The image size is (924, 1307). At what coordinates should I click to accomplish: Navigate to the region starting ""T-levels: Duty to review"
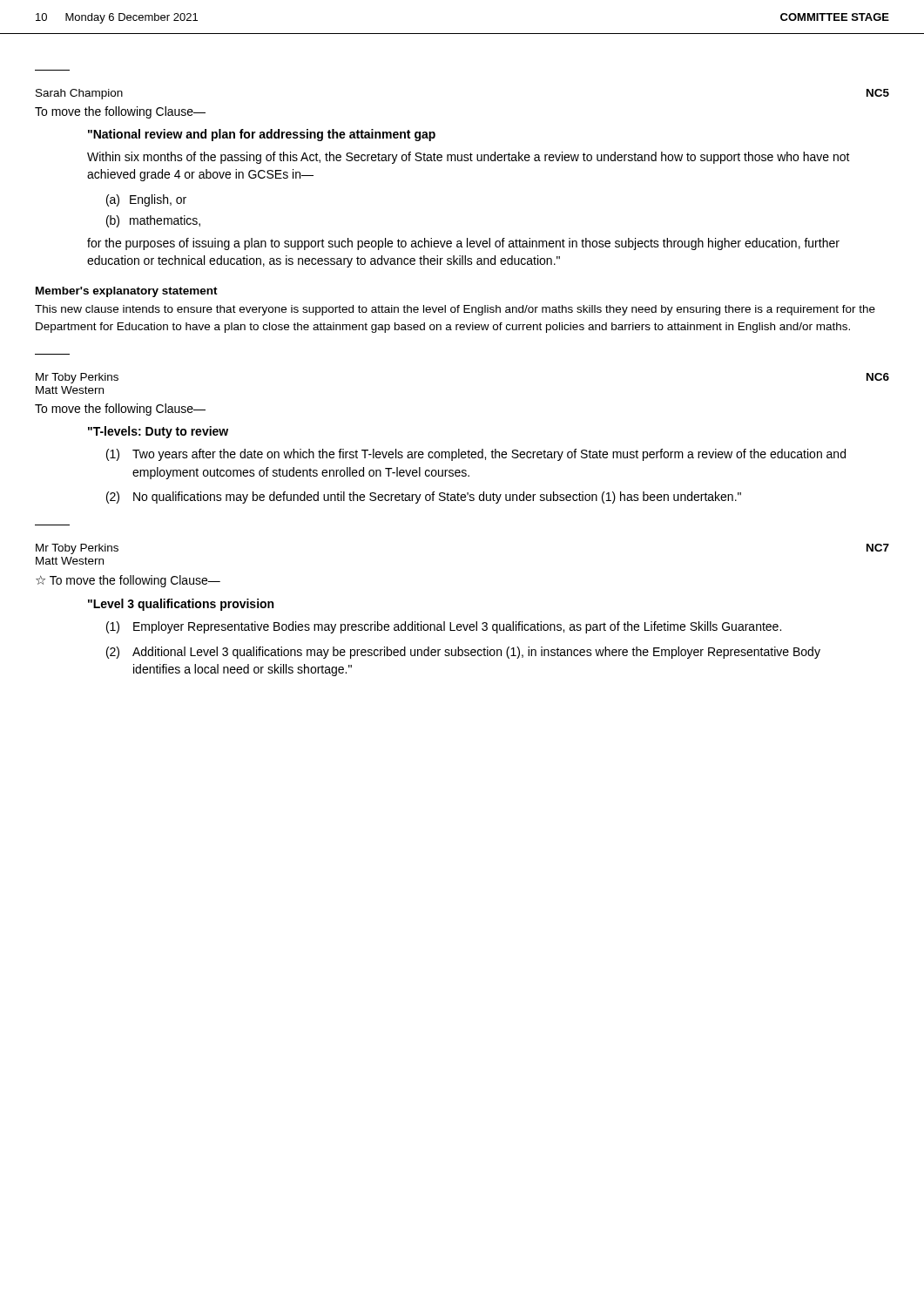[158, 432]
